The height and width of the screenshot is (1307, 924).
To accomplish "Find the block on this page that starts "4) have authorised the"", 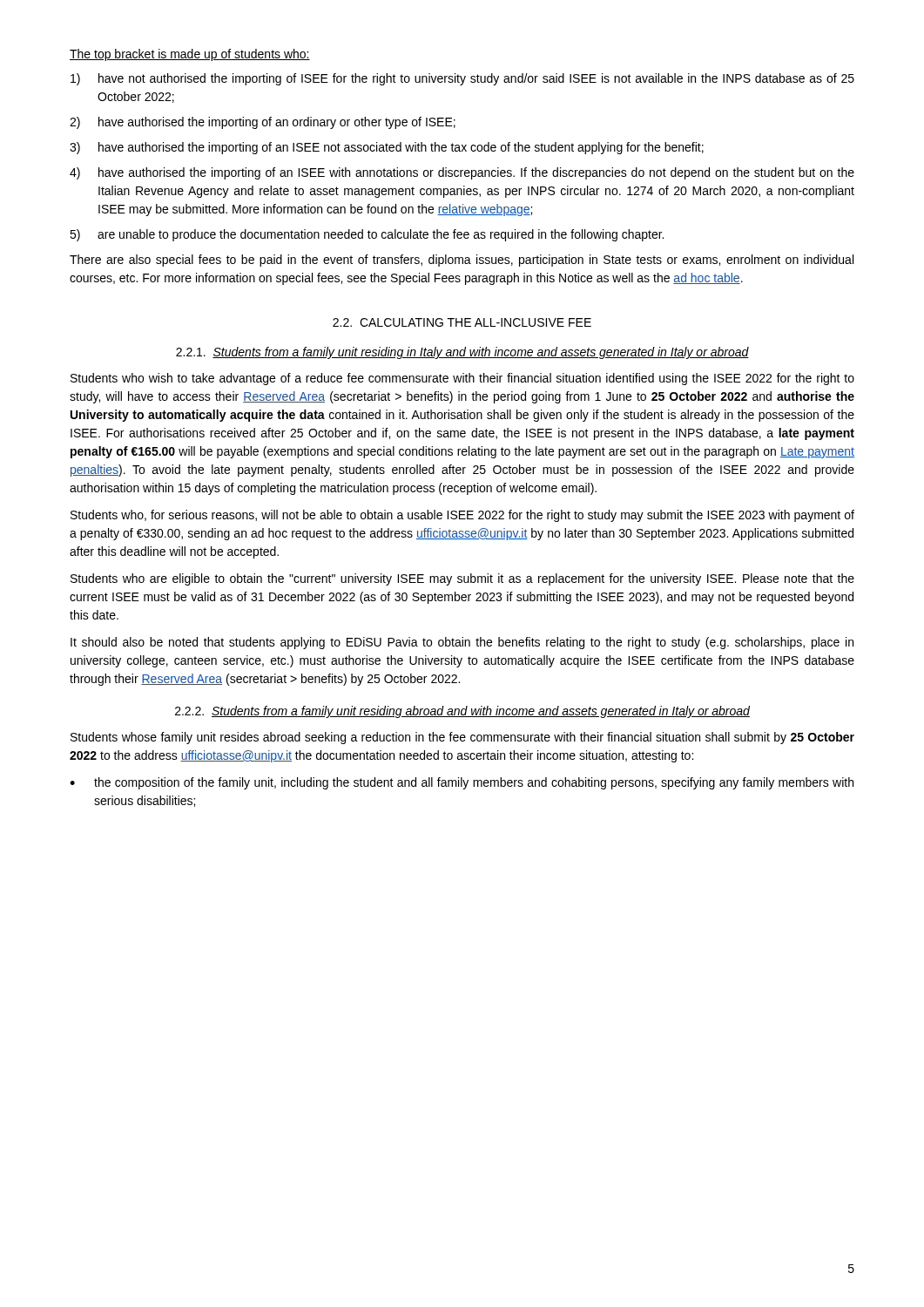I will coord(462,191).
